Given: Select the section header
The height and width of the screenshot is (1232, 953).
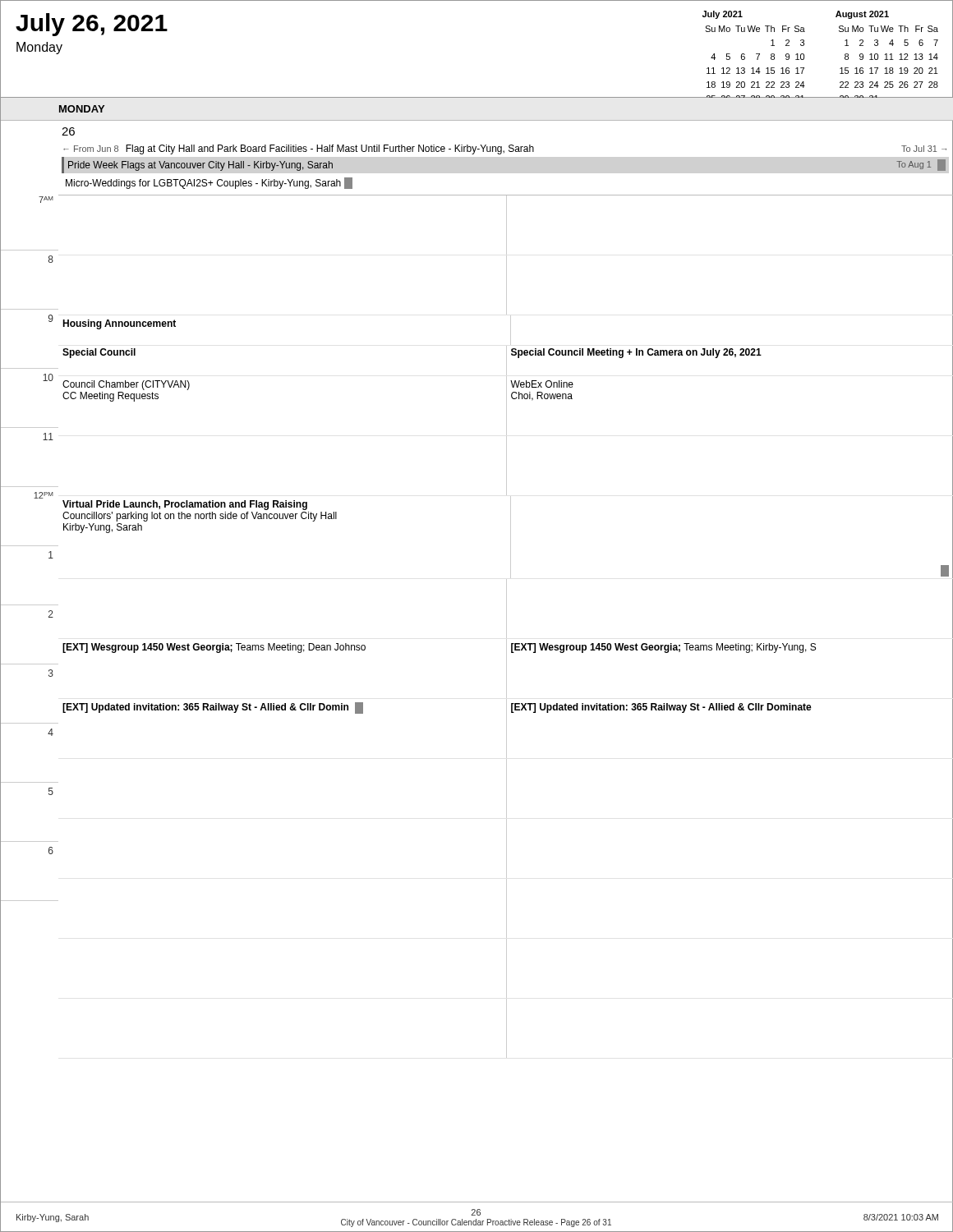Looking at the screenshot, I should coord(82,109).
